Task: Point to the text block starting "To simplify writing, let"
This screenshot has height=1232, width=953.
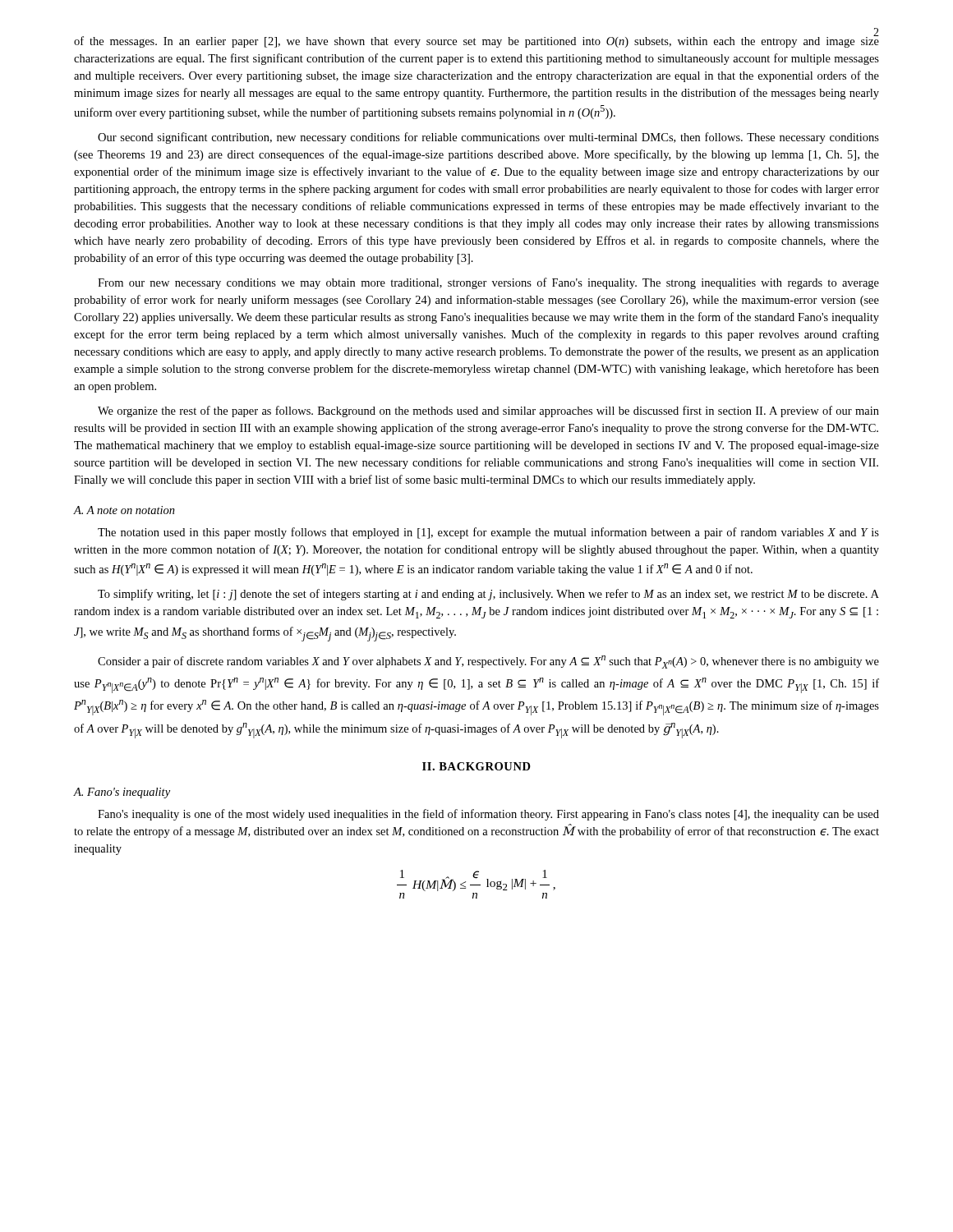Action: pyautogui.click(x=476, y=614)
